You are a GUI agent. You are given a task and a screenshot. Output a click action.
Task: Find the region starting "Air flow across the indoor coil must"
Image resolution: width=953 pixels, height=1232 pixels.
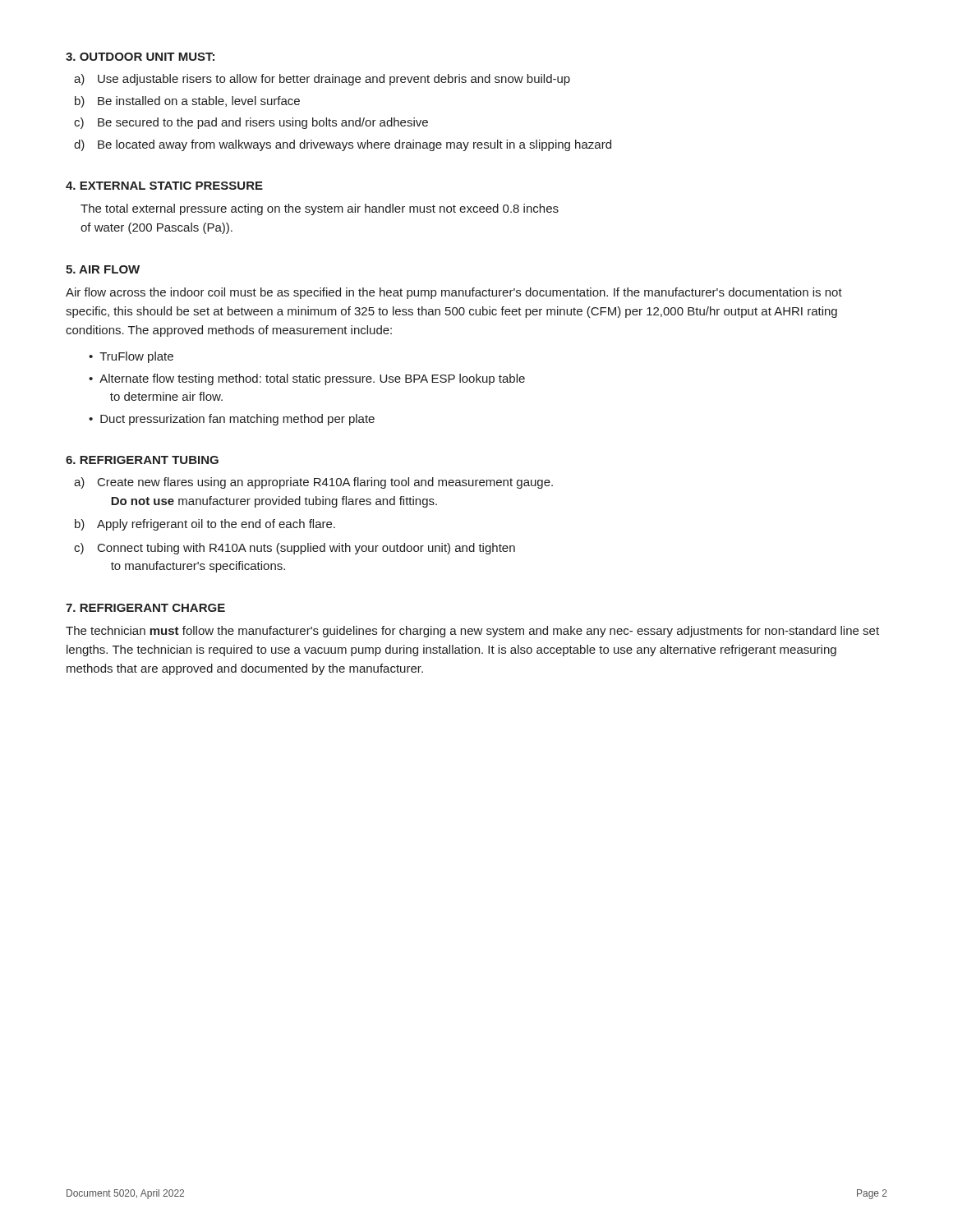454,311
